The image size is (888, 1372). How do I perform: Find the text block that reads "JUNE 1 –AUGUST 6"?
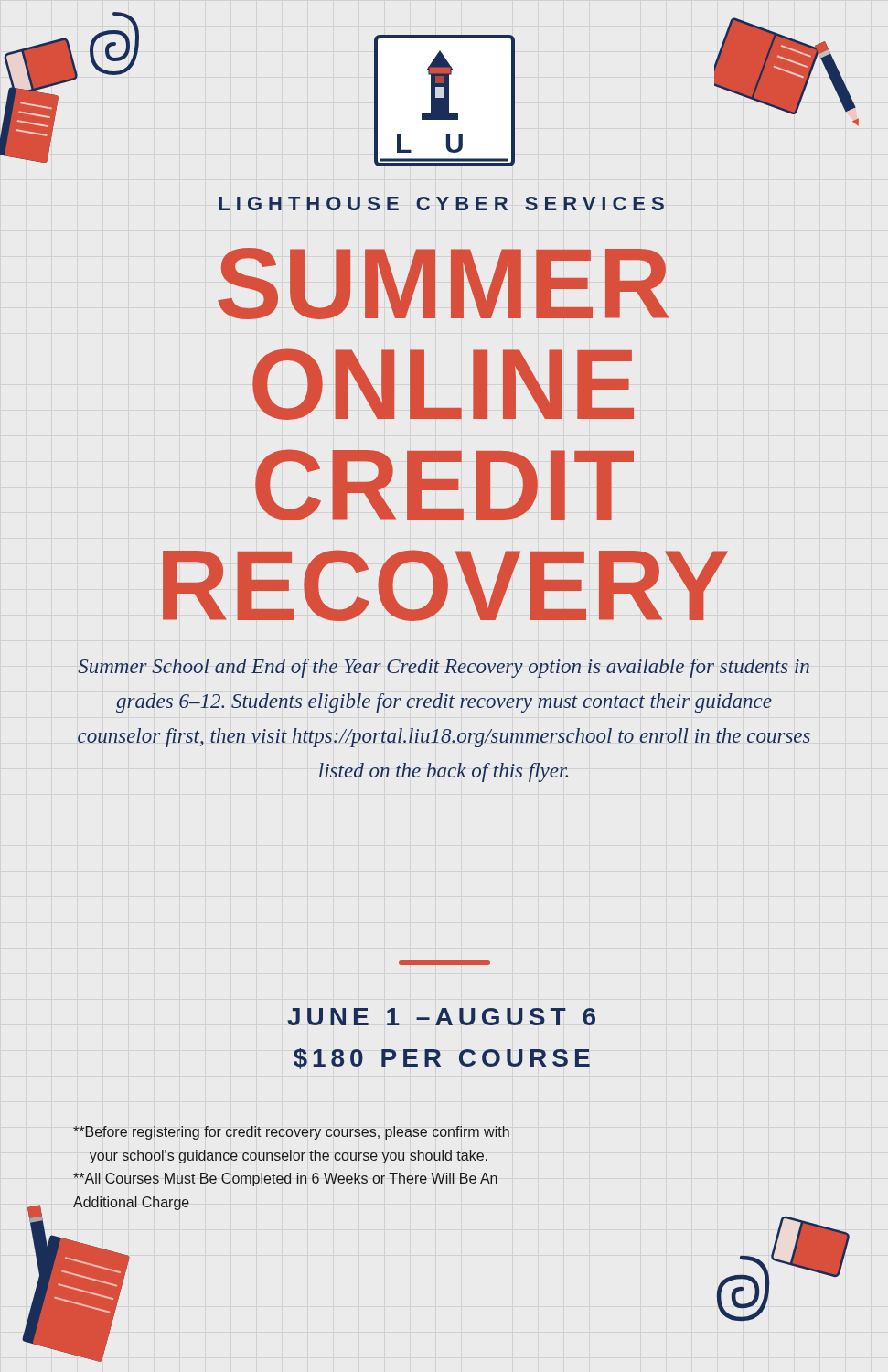click(441, 1017)
